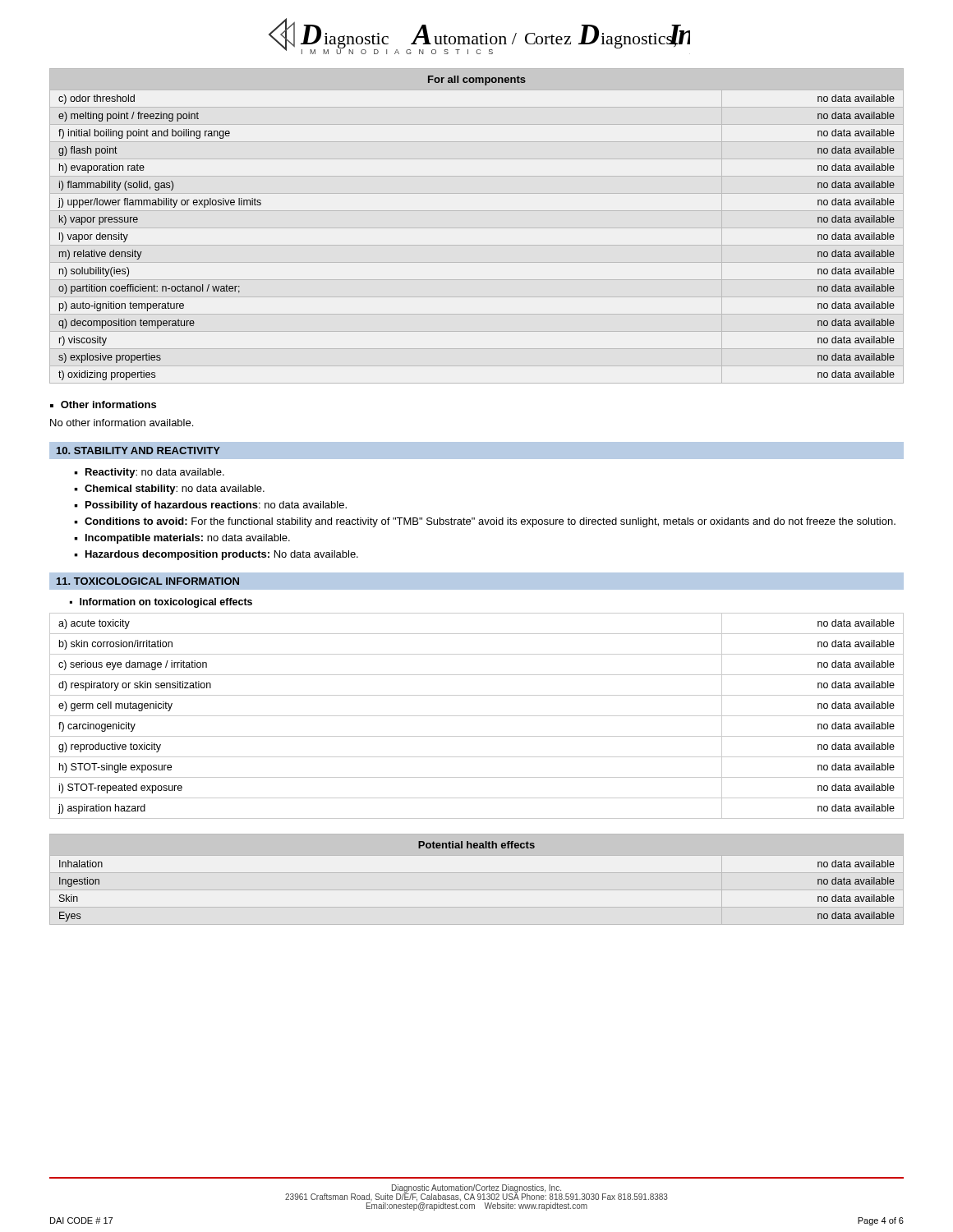Point to the text block starting "▪ Other informations"
Viewport: 953px width, 1232px height.
pyautogui.click(x=103, y=406)
